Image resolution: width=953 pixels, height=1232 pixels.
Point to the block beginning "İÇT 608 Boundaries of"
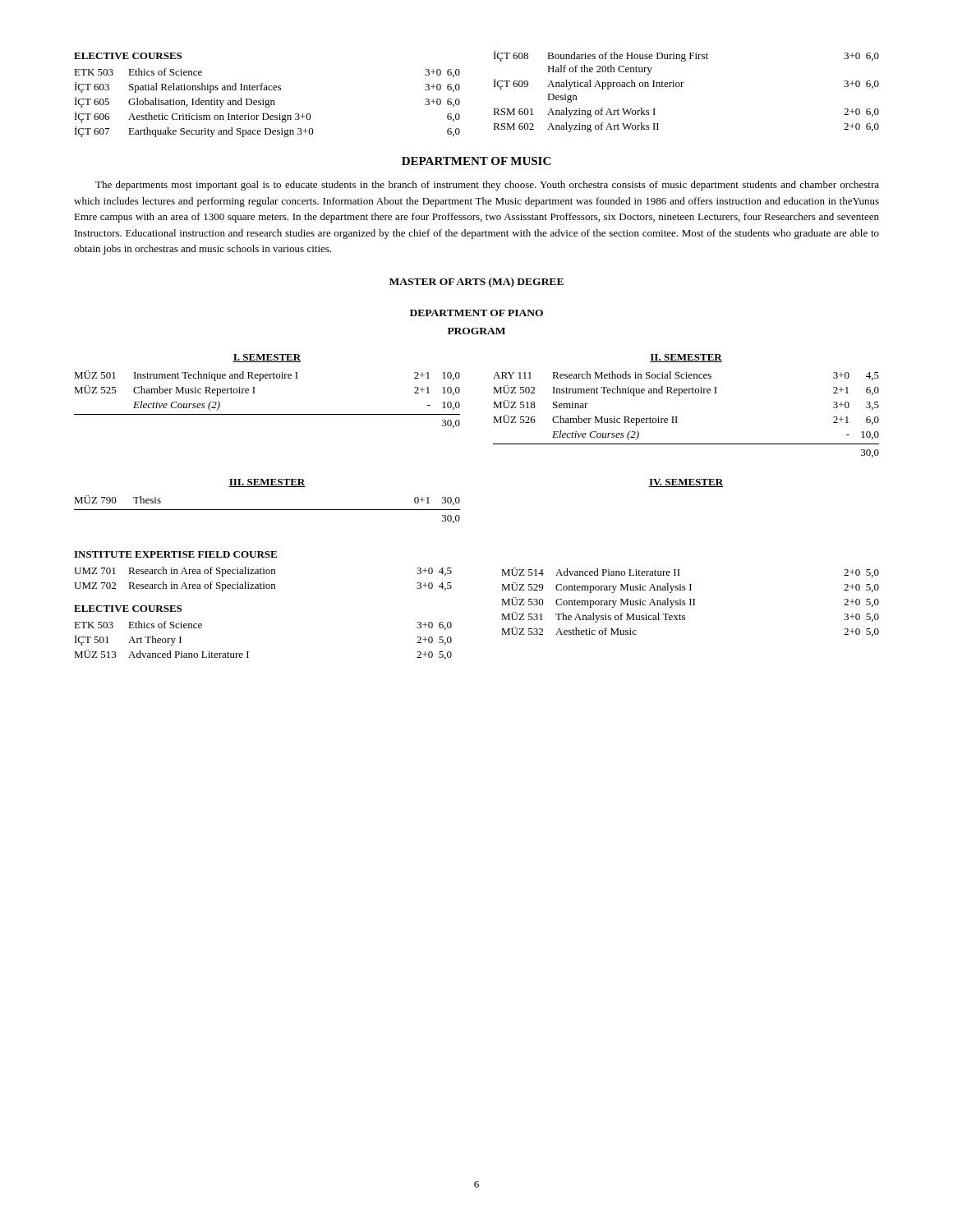coord(686,62)
